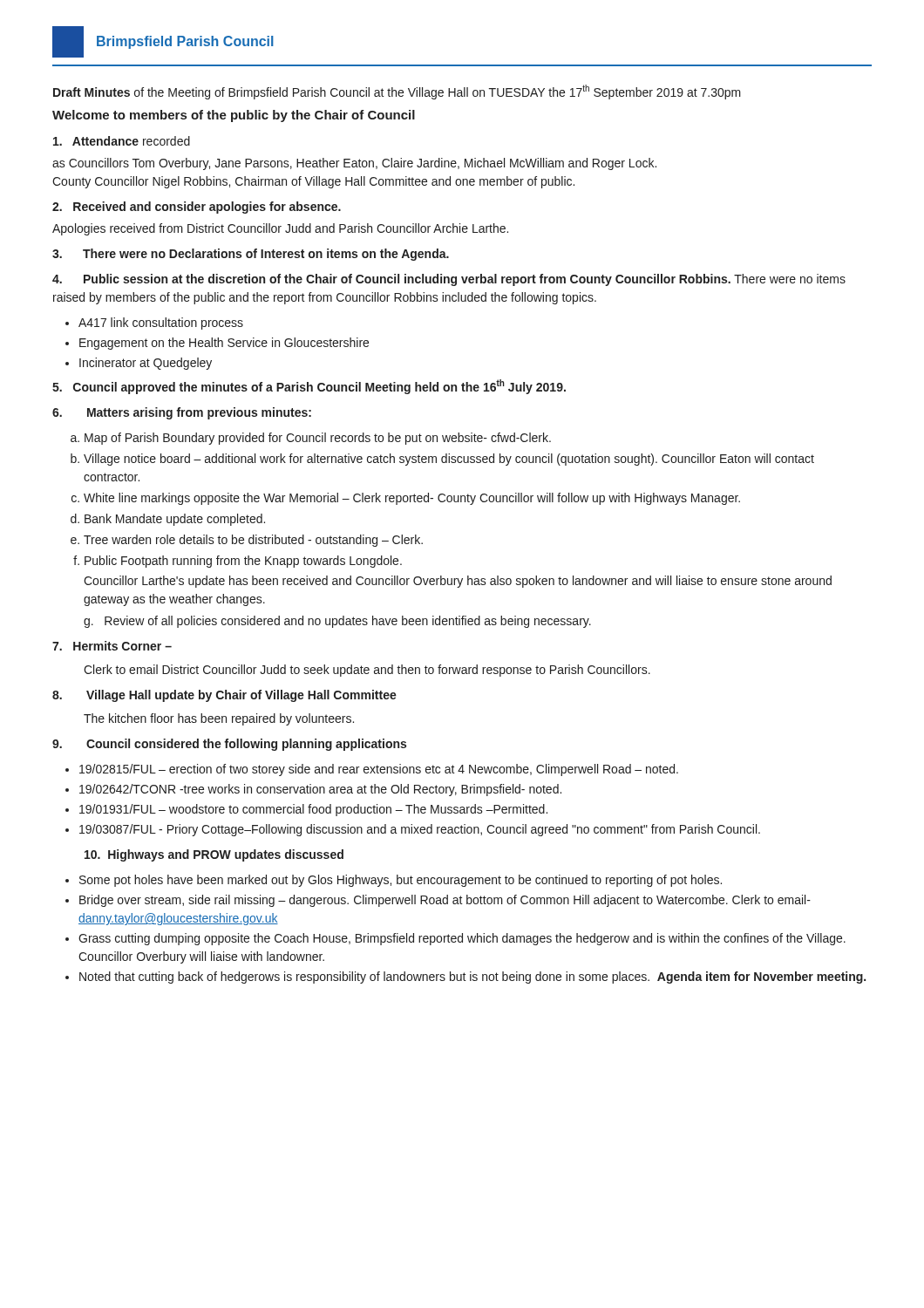Select the passage starting "9. Council considered the following planning applications"
This screenshot has width=924, height=1308.
pos(230,744)
